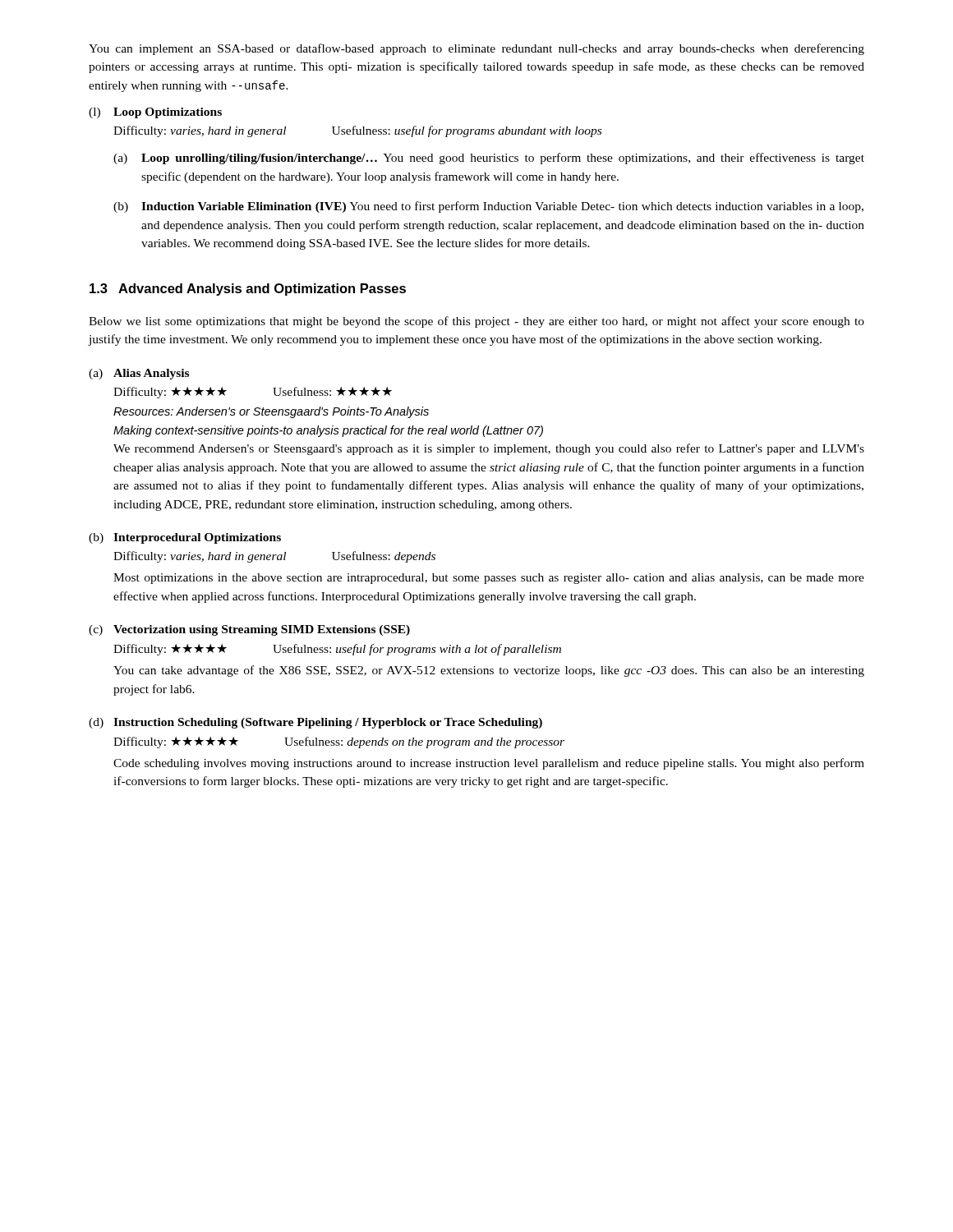Locate the block of text that opens with "You can implement an"
Viewport: 953px width, 1232px height.
click(476, 67)
